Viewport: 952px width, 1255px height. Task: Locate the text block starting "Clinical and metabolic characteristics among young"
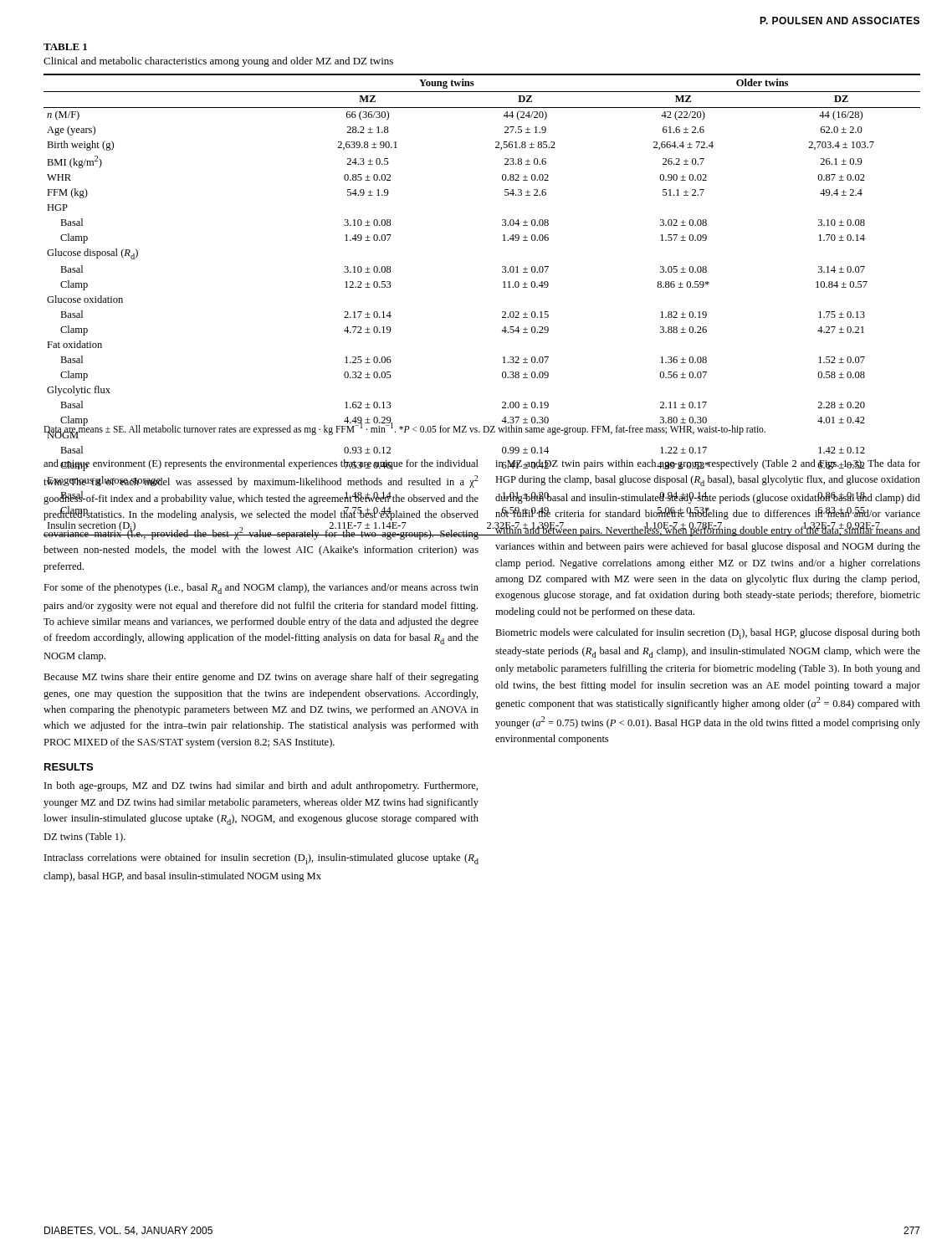click(x=219, y=61)
